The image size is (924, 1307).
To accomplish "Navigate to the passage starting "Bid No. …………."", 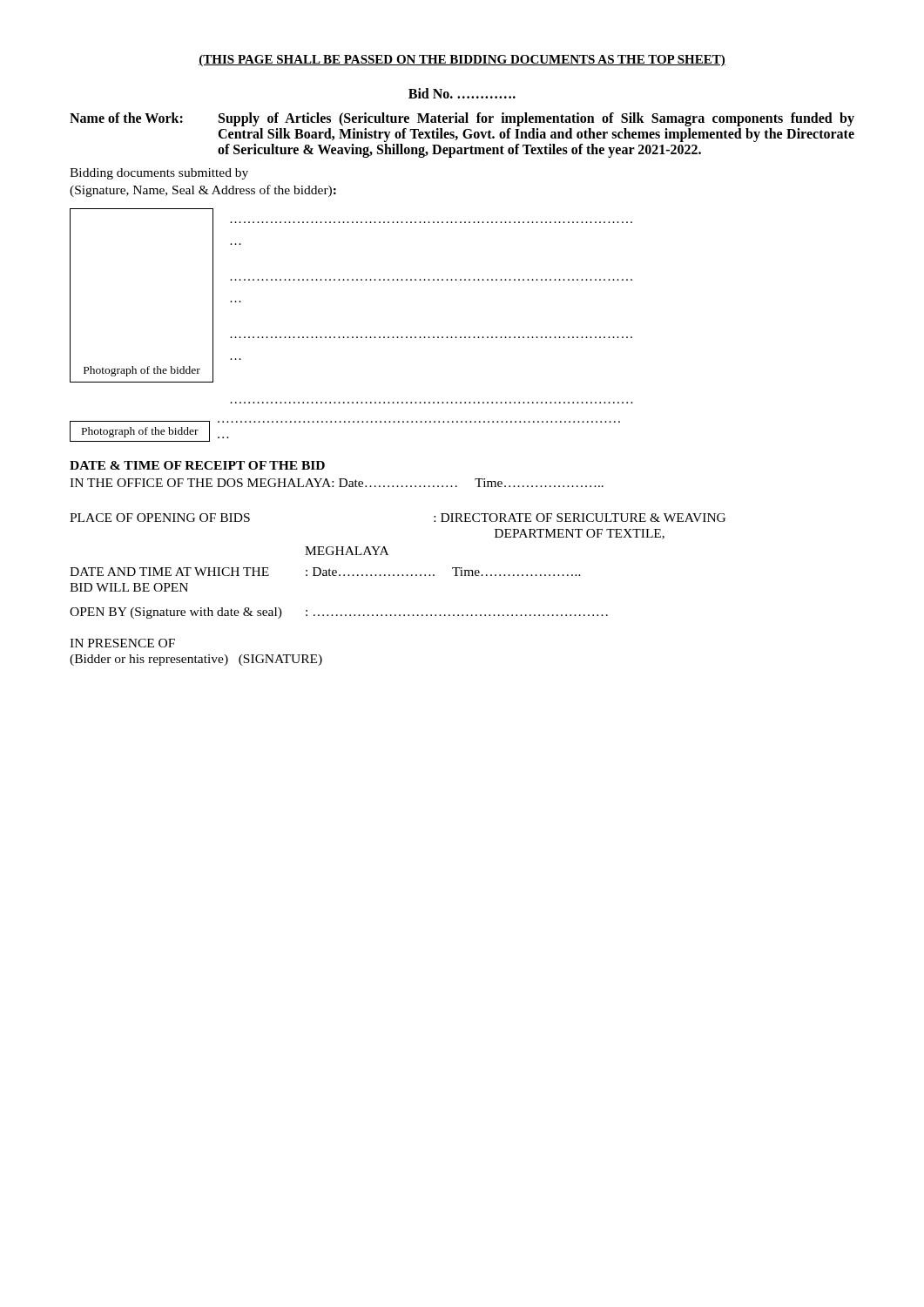I will (462, 94).
